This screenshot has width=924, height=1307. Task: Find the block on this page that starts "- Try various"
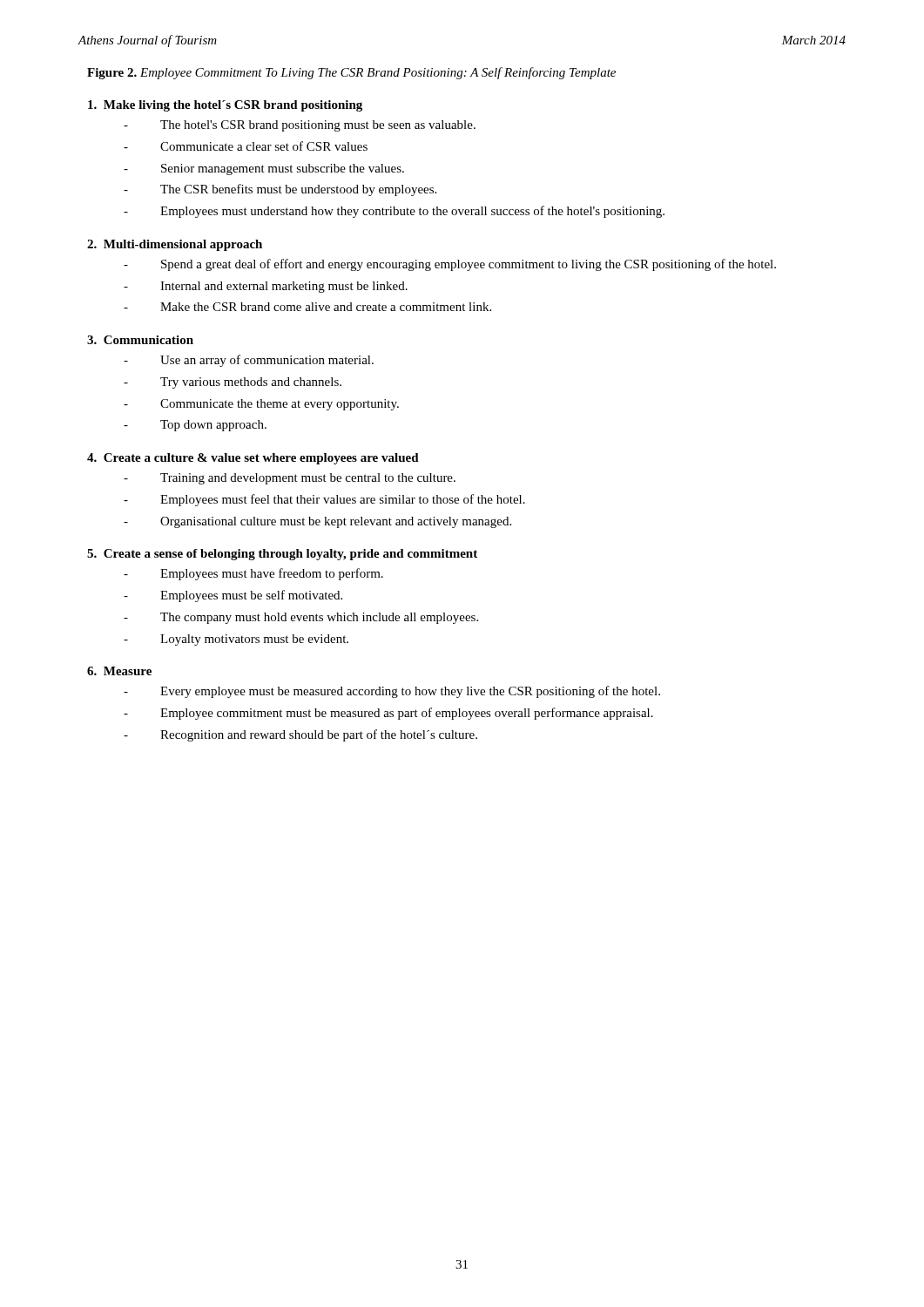[x=233, y=383]
